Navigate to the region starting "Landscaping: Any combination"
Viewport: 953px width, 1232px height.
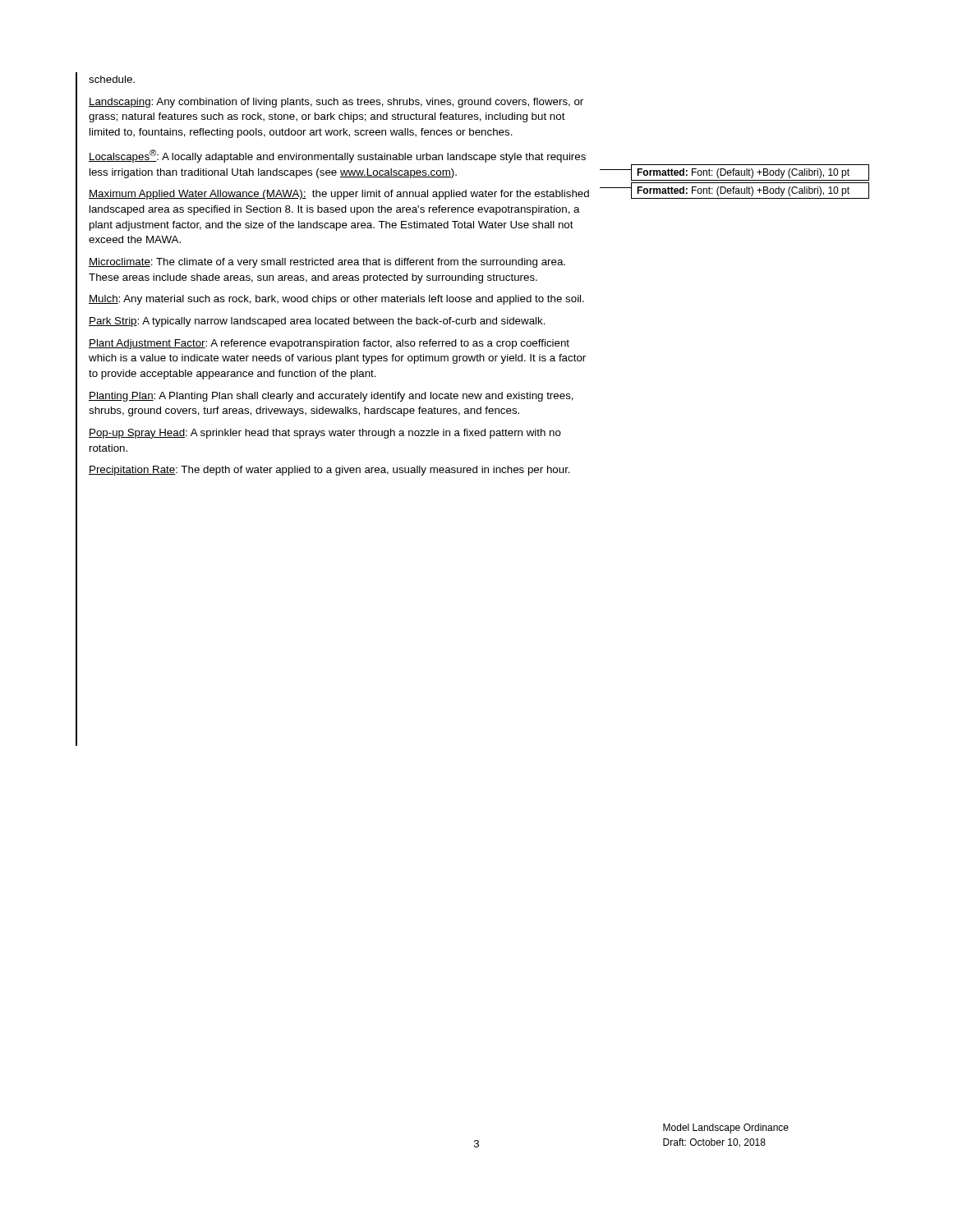[x=343, y=117]
